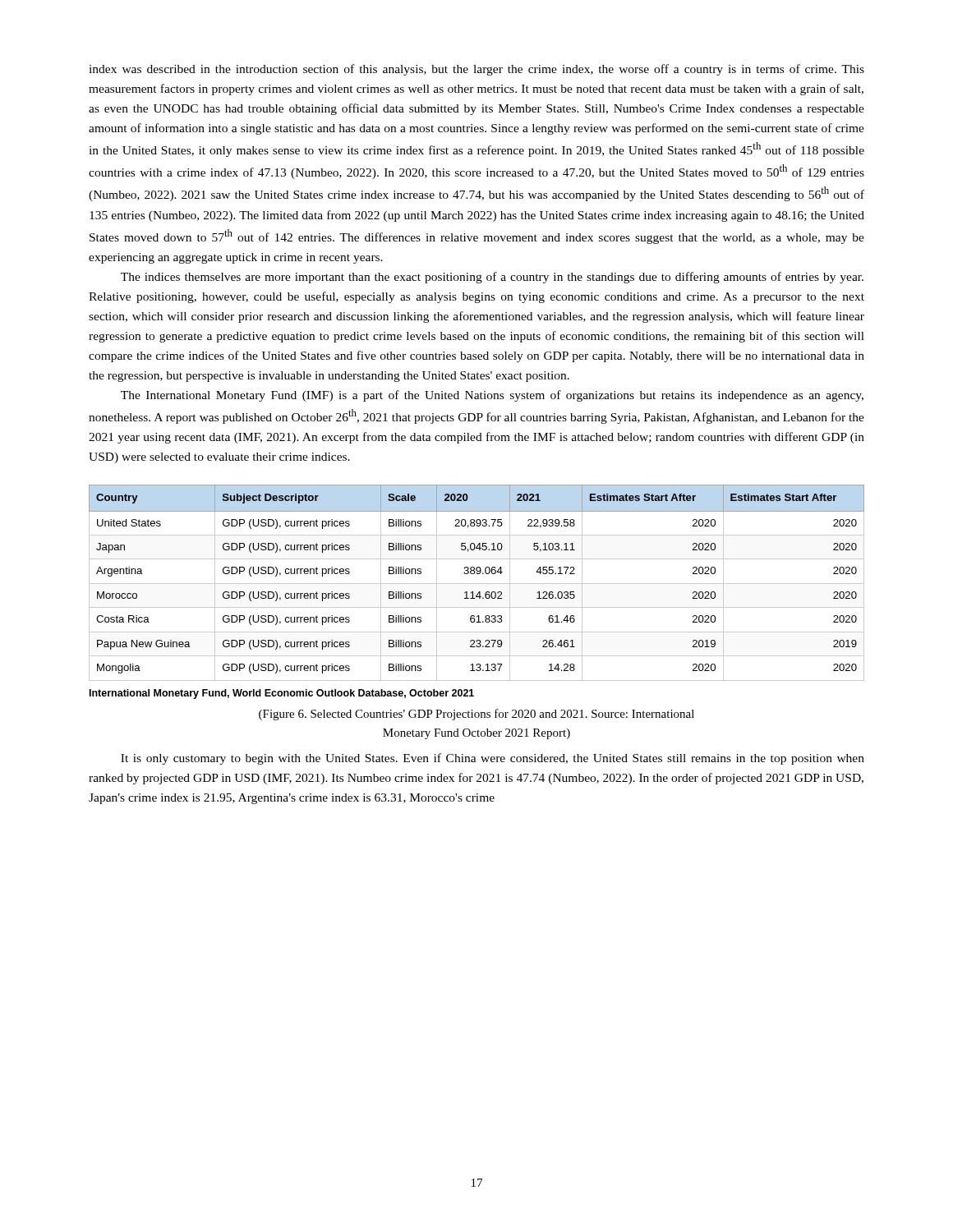Locate the block of text that opens with "index was described in the introduction section of"
The width and height of the screenshot is (953, 1232).
click(x=476, y=163)
